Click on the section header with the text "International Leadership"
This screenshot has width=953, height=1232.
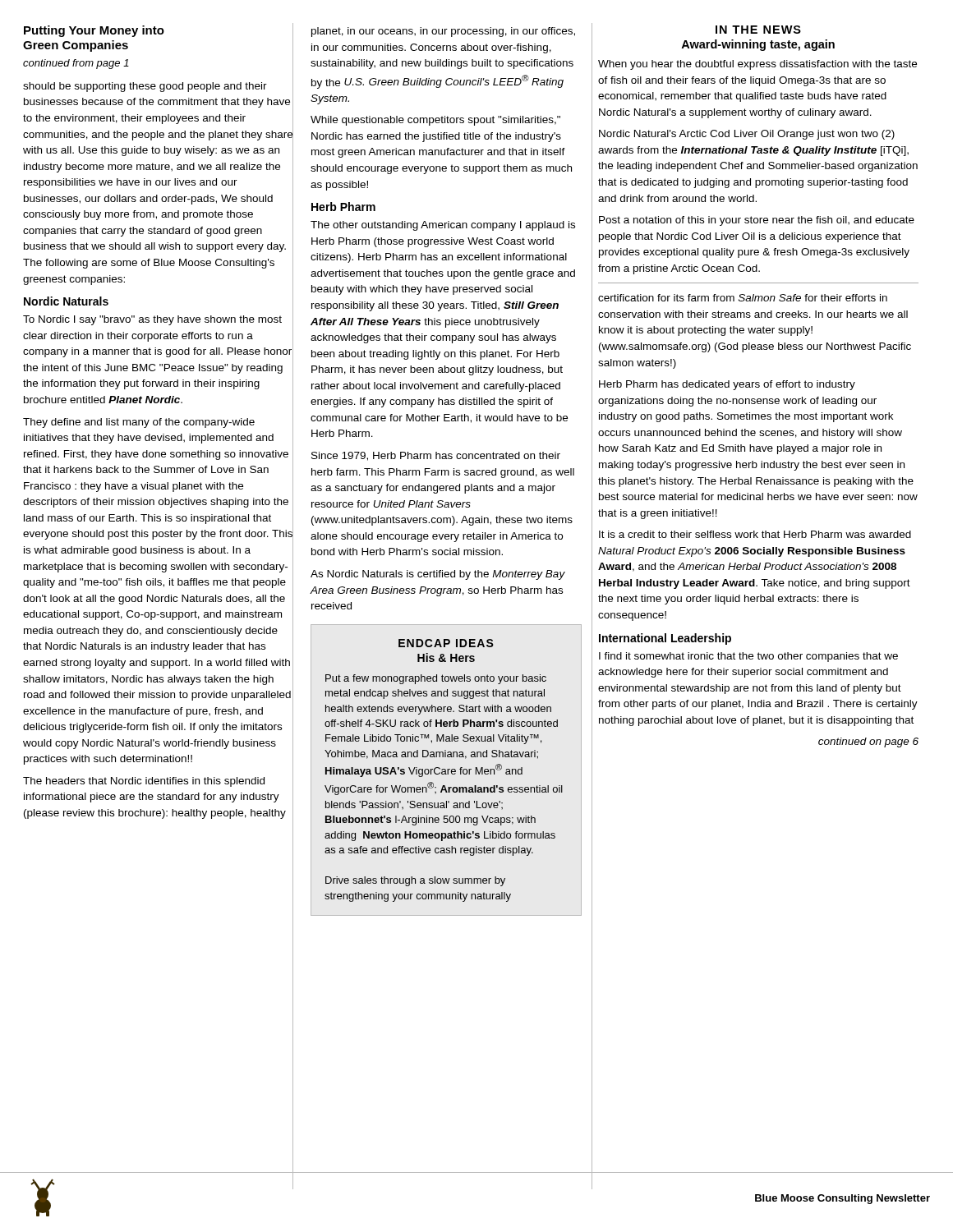coord(665,639)
